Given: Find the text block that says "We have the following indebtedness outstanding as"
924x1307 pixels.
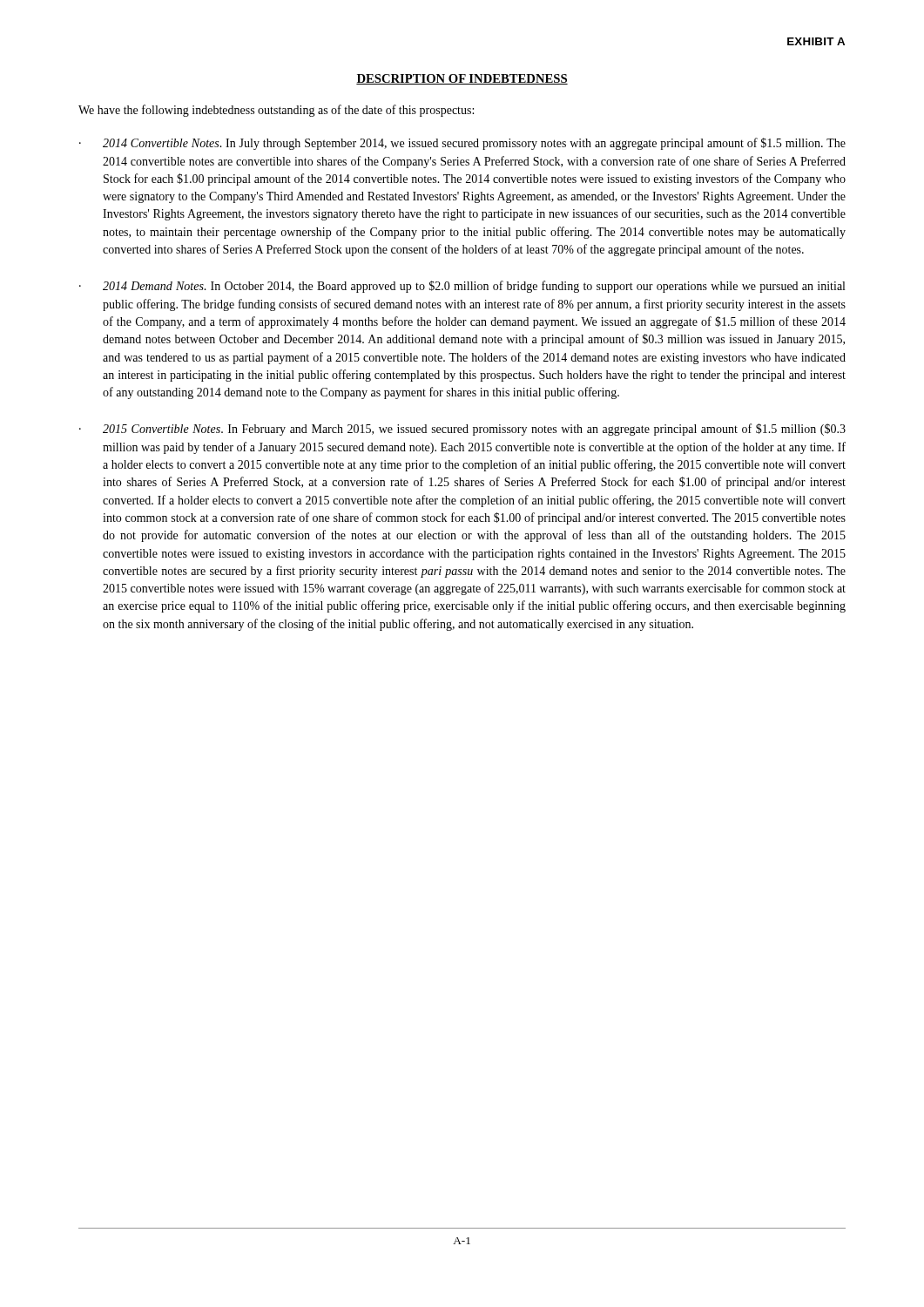Looking at the screenshot, I should [x=277, y=110].
